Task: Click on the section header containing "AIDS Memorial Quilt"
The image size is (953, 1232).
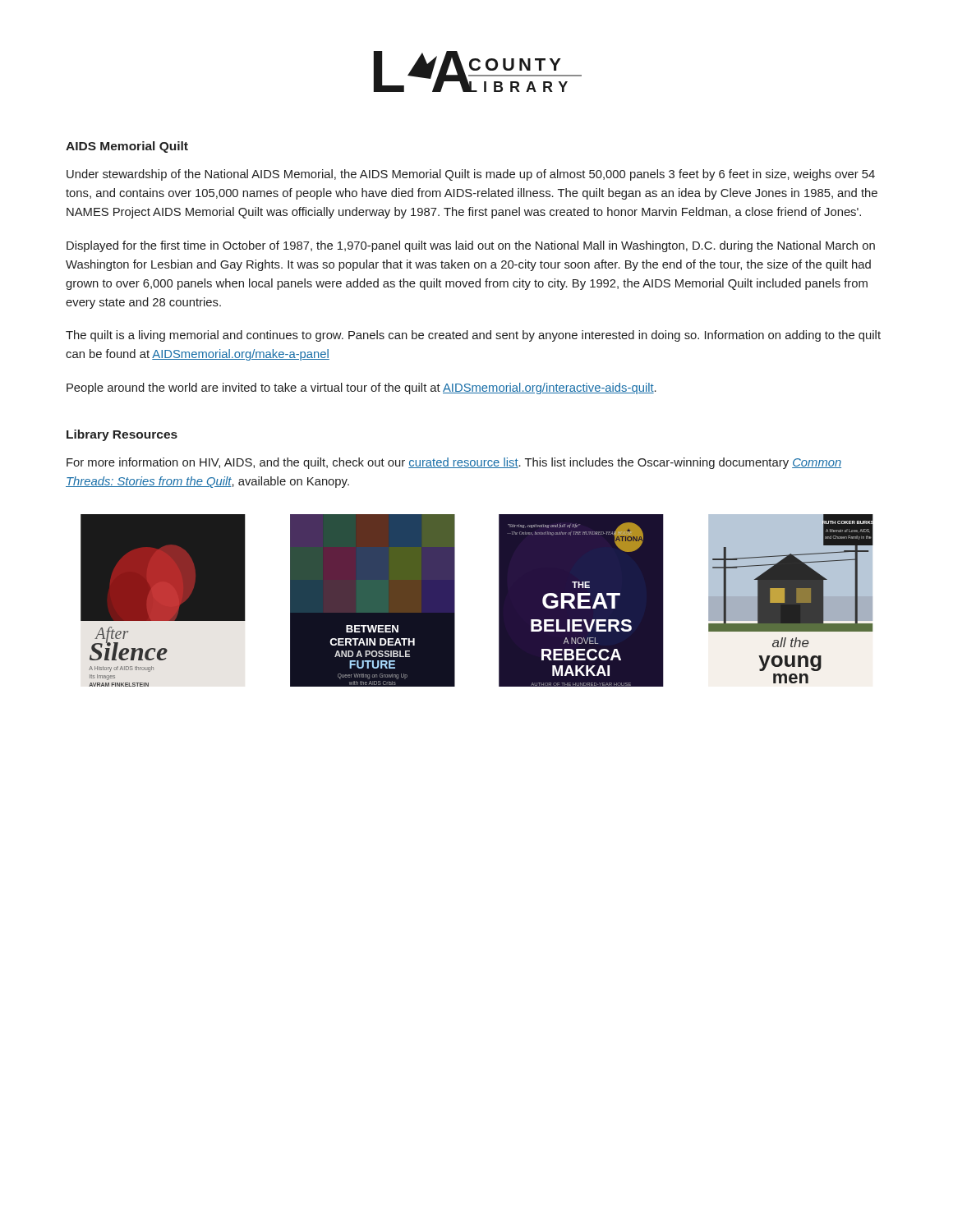Action: click(x=127, y=146)
